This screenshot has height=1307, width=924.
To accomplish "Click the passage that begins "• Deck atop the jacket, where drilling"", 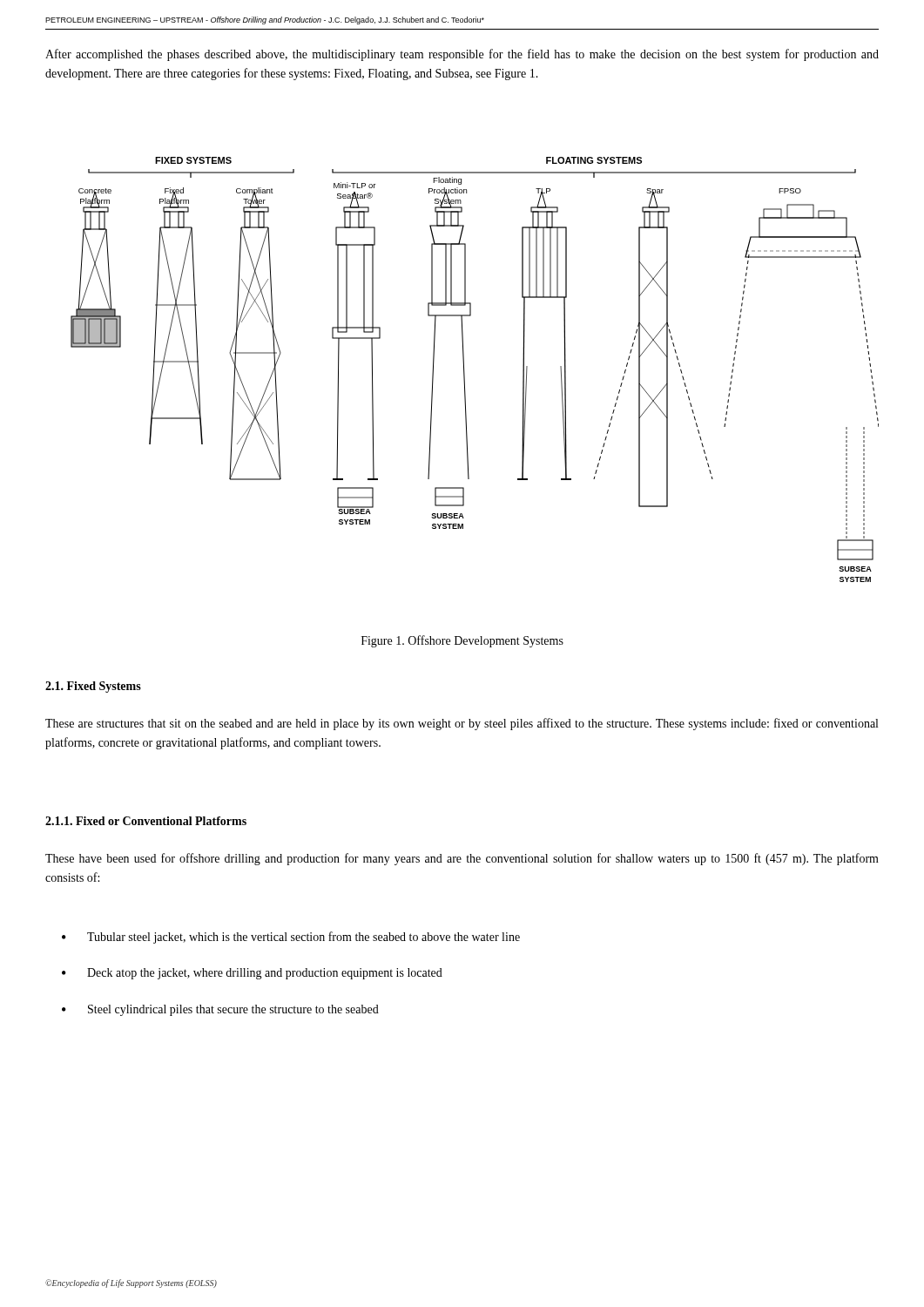I will coord(252,974).
